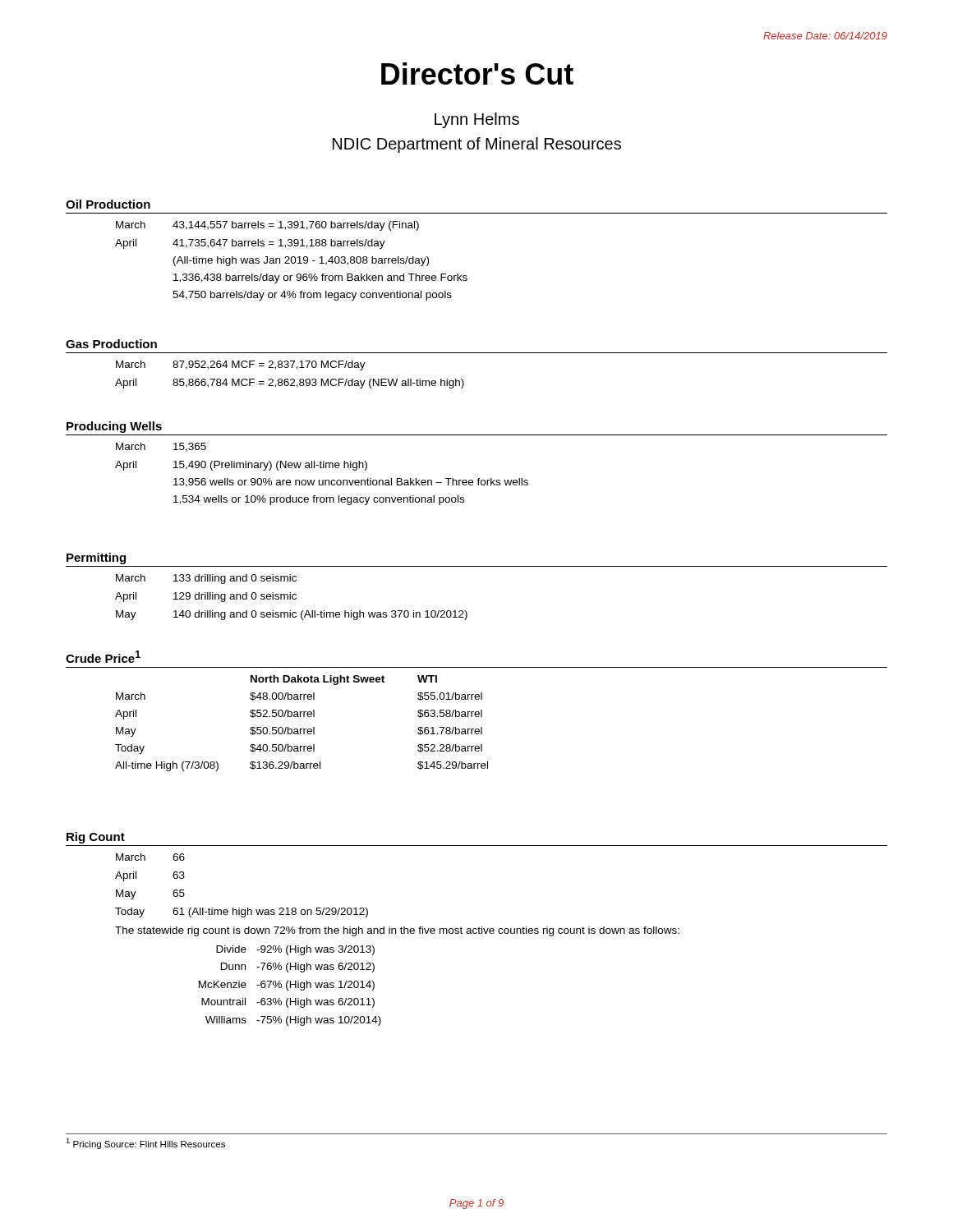The width and height of the screenshot is (953, 1232).
Task: Select the section header that reads "Producing Wells March 15,365 April"
Action: coord(114,427)
